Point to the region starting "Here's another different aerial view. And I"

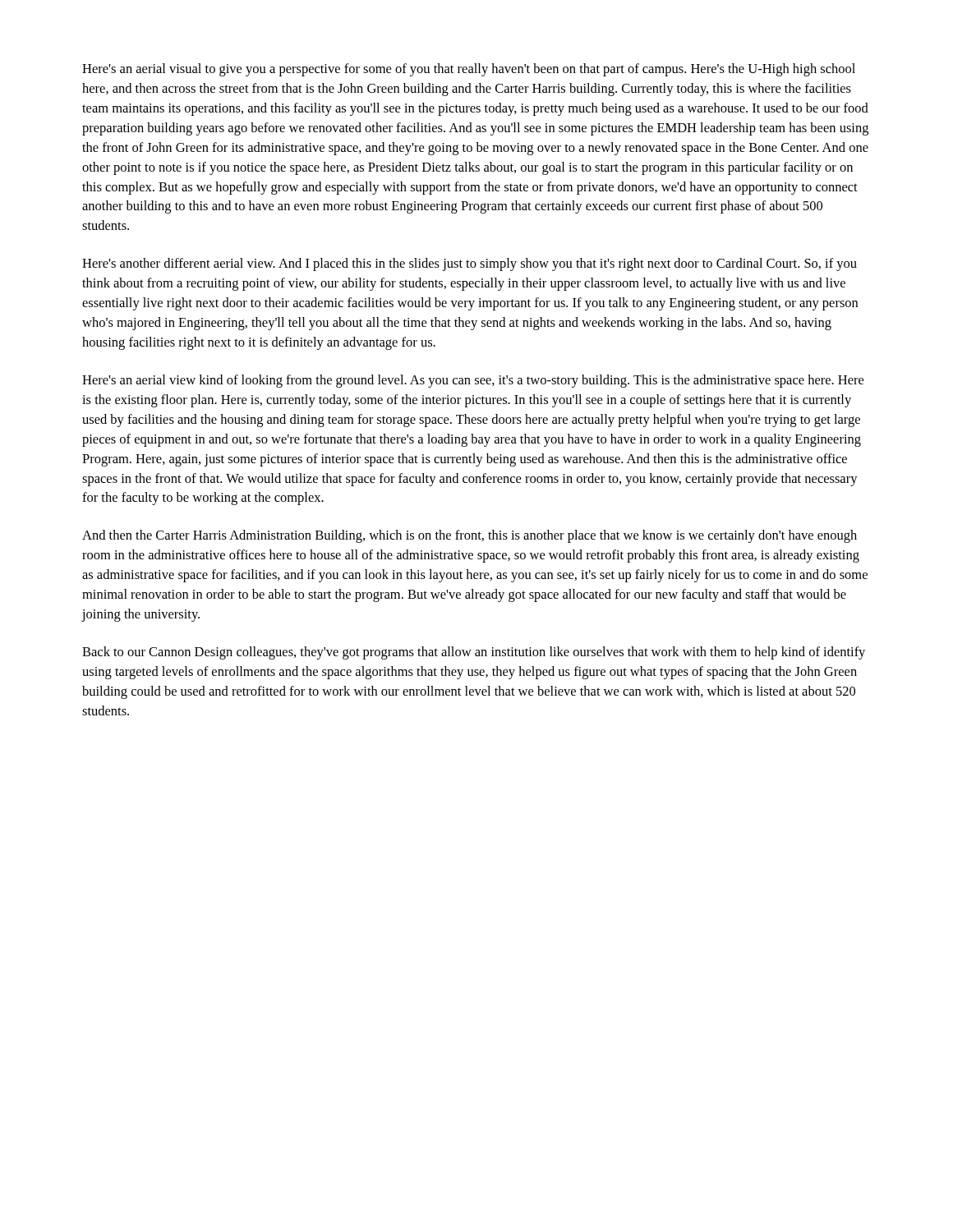point(470,303)
